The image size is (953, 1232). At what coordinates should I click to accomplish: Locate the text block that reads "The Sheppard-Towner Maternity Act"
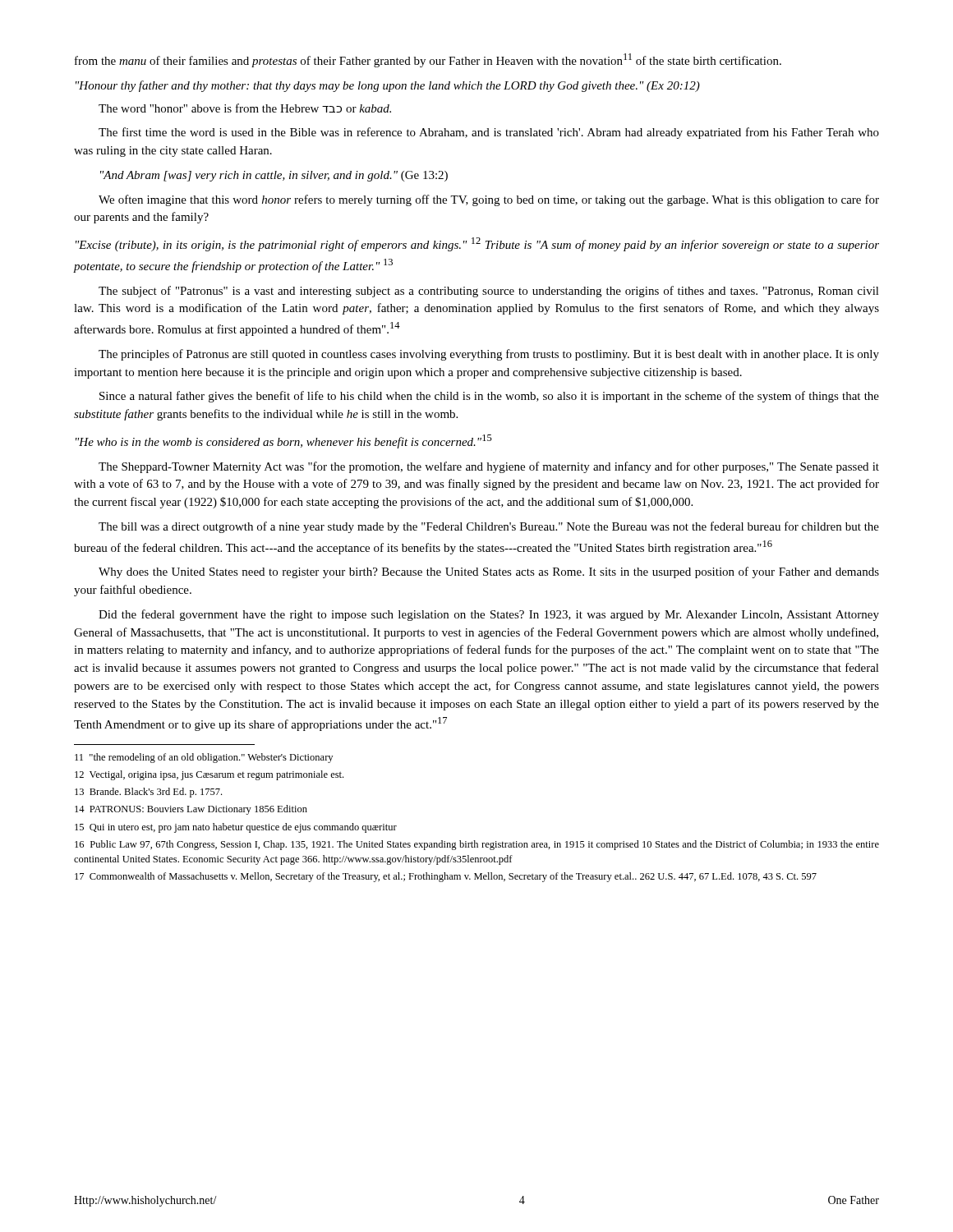coord(476,485)
